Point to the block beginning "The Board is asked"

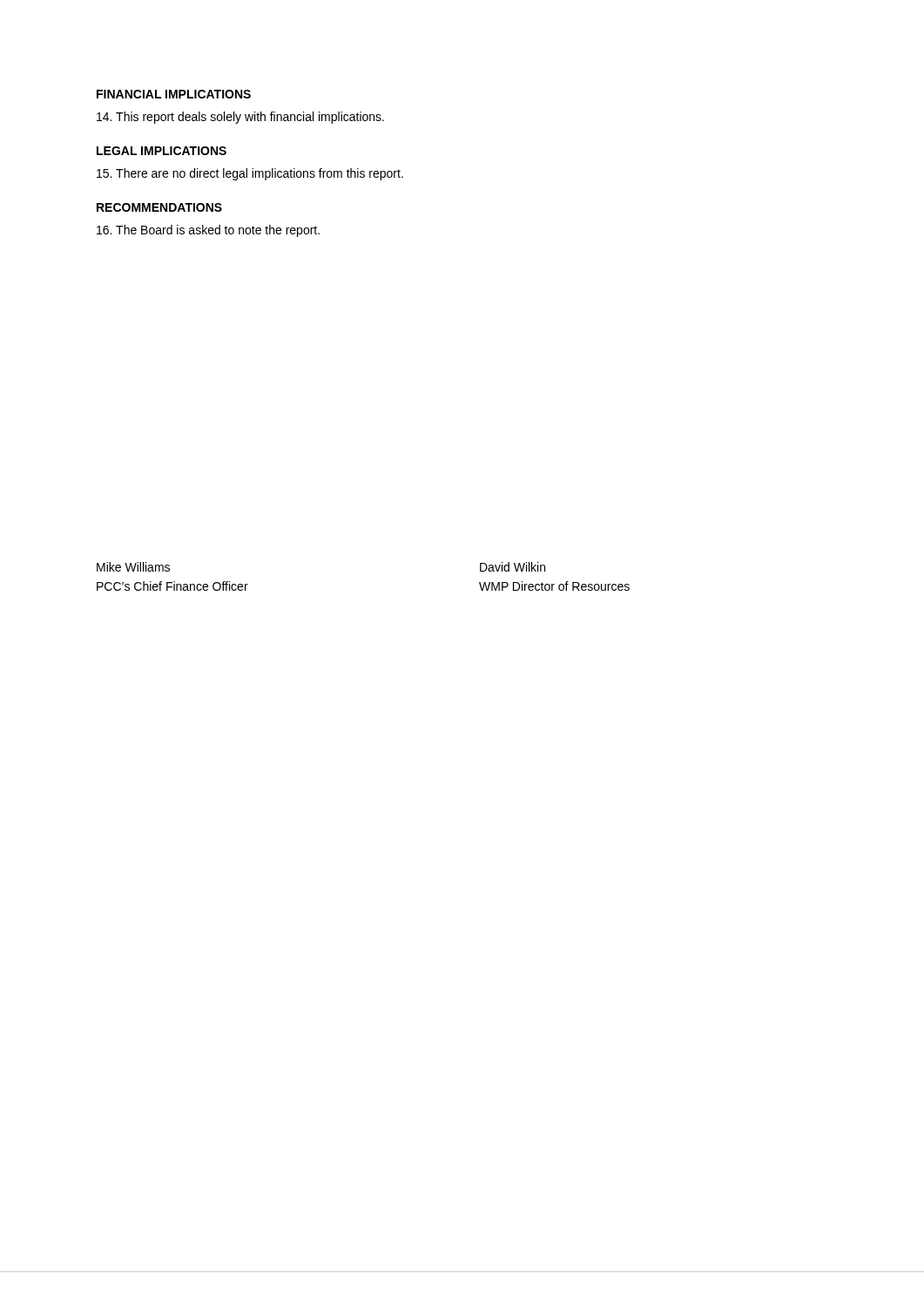[208, 230]
